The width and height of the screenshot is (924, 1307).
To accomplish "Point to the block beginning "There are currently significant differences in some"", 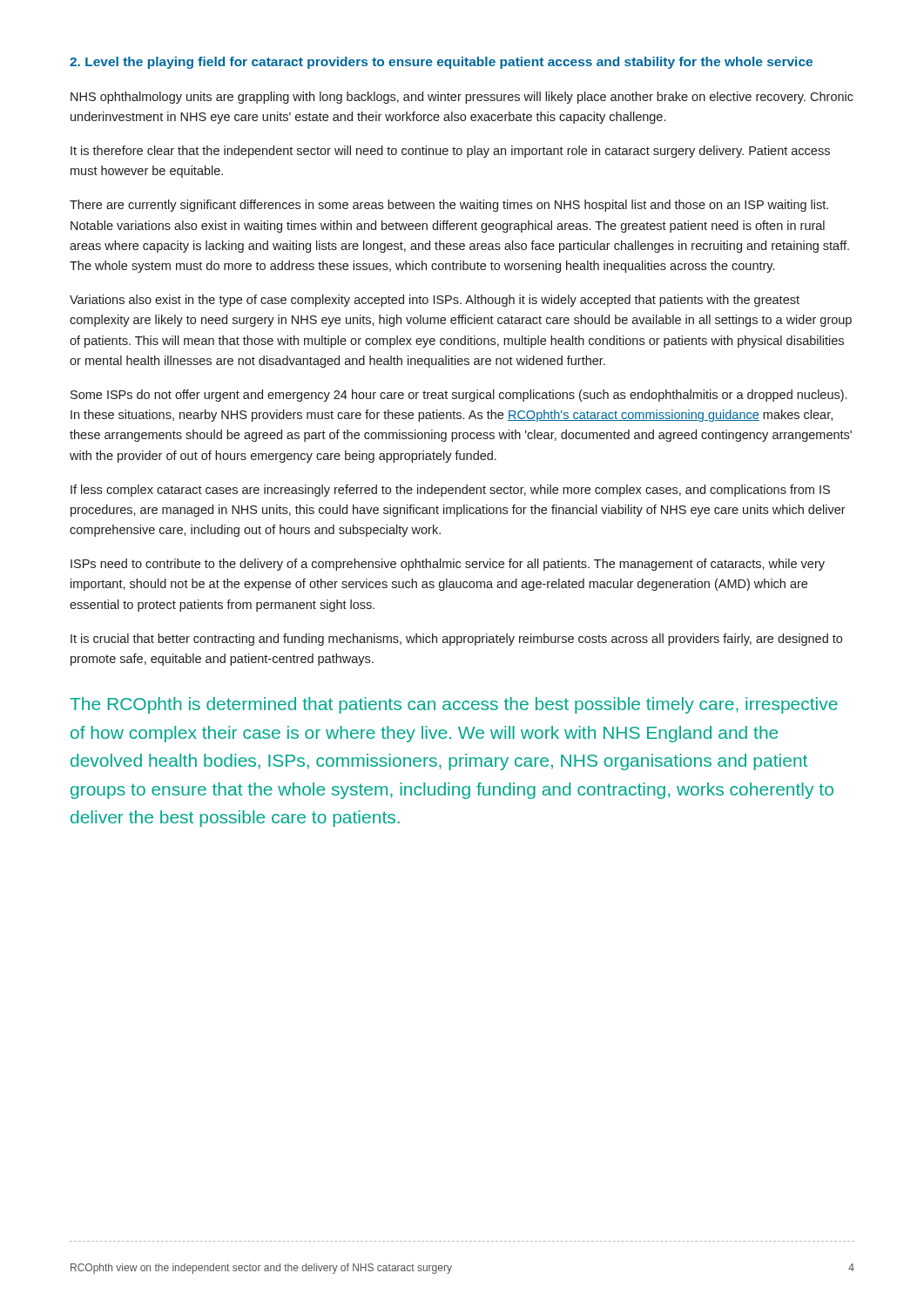I will [x=460, y=235].
